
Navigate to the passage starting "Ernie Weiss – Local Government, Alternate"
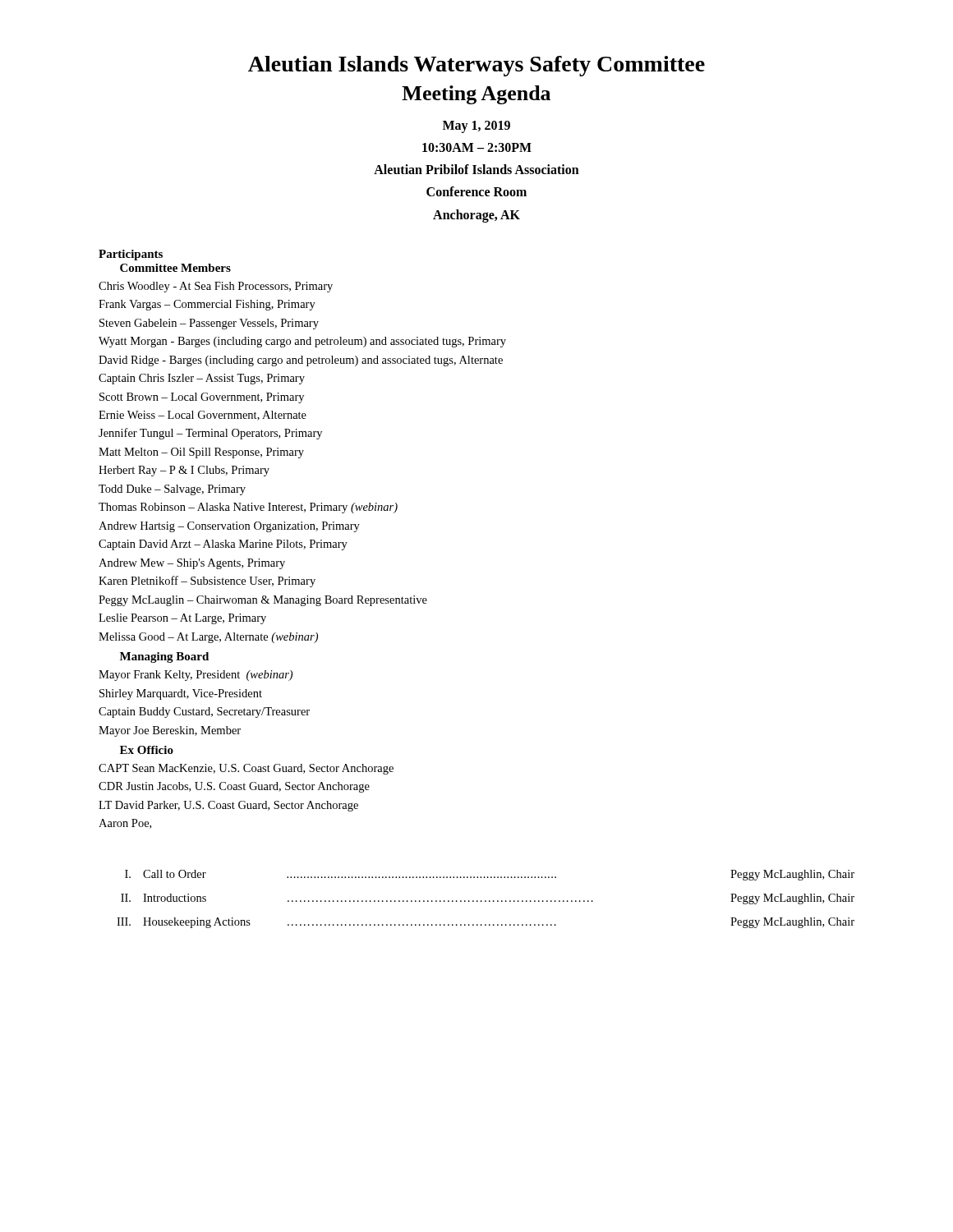(203, 415)
